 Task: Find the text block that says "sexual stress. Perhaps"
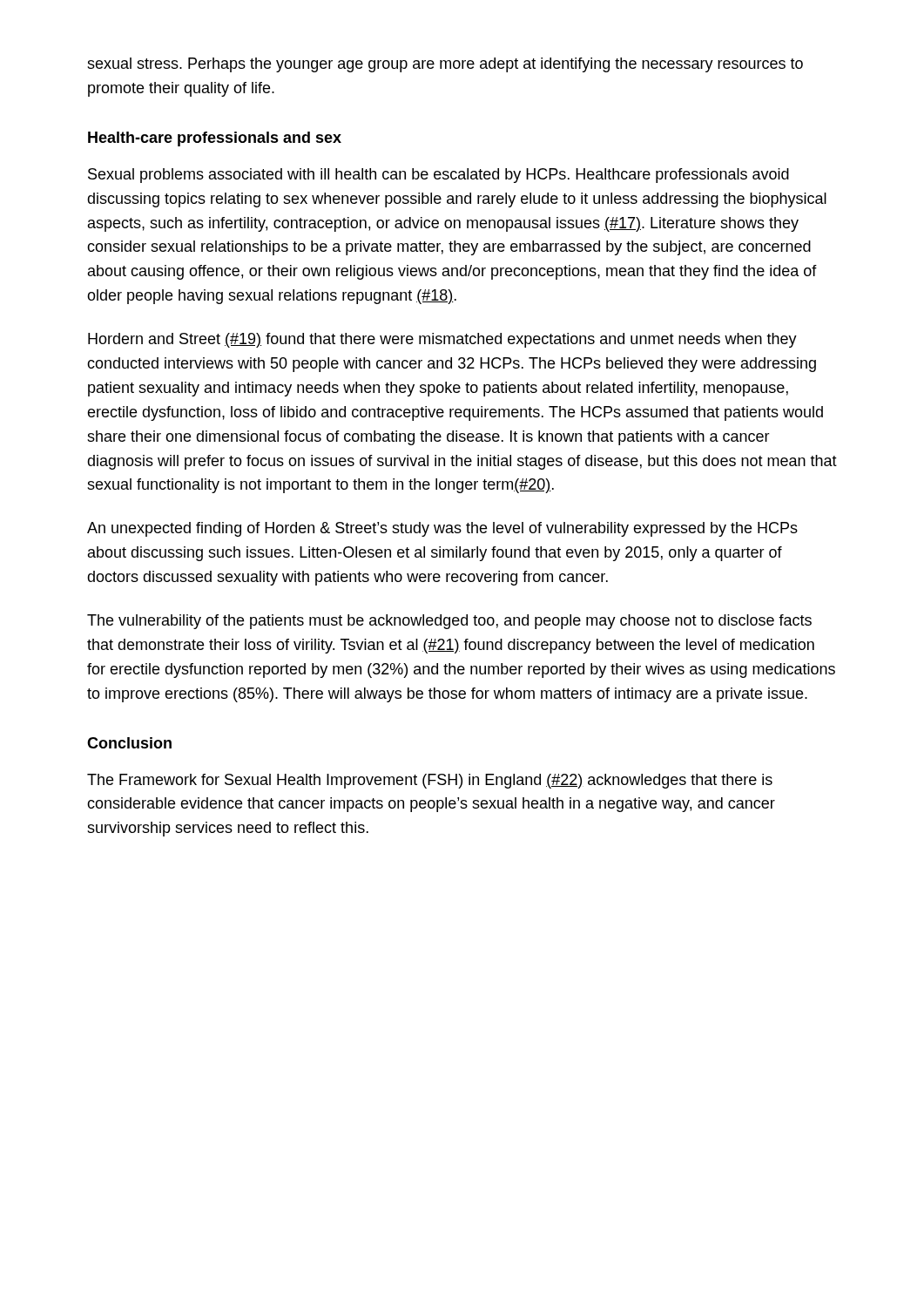(445, 76)
